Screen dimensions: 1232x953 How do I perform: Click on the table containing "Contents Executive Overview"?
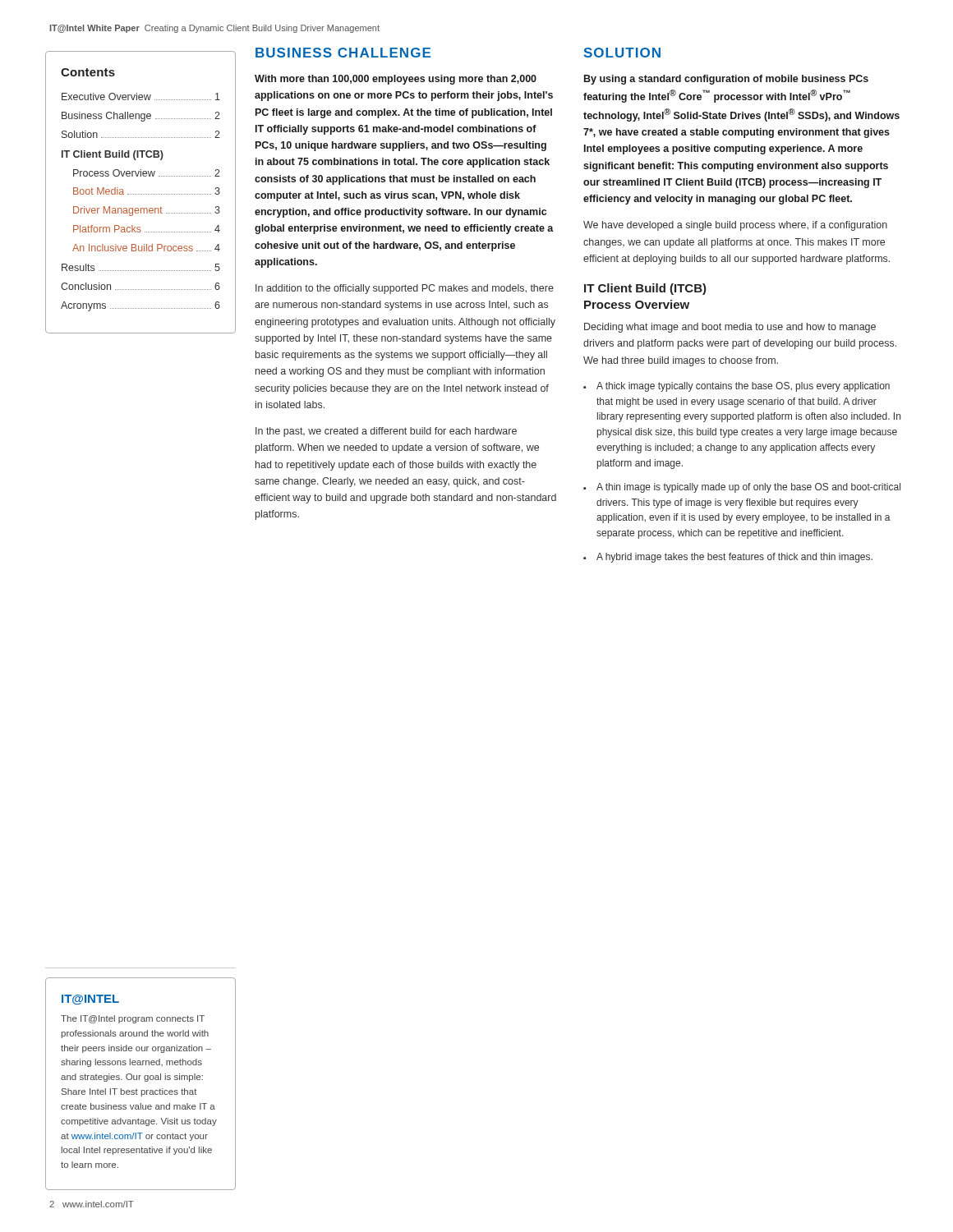tap(140, 192)
